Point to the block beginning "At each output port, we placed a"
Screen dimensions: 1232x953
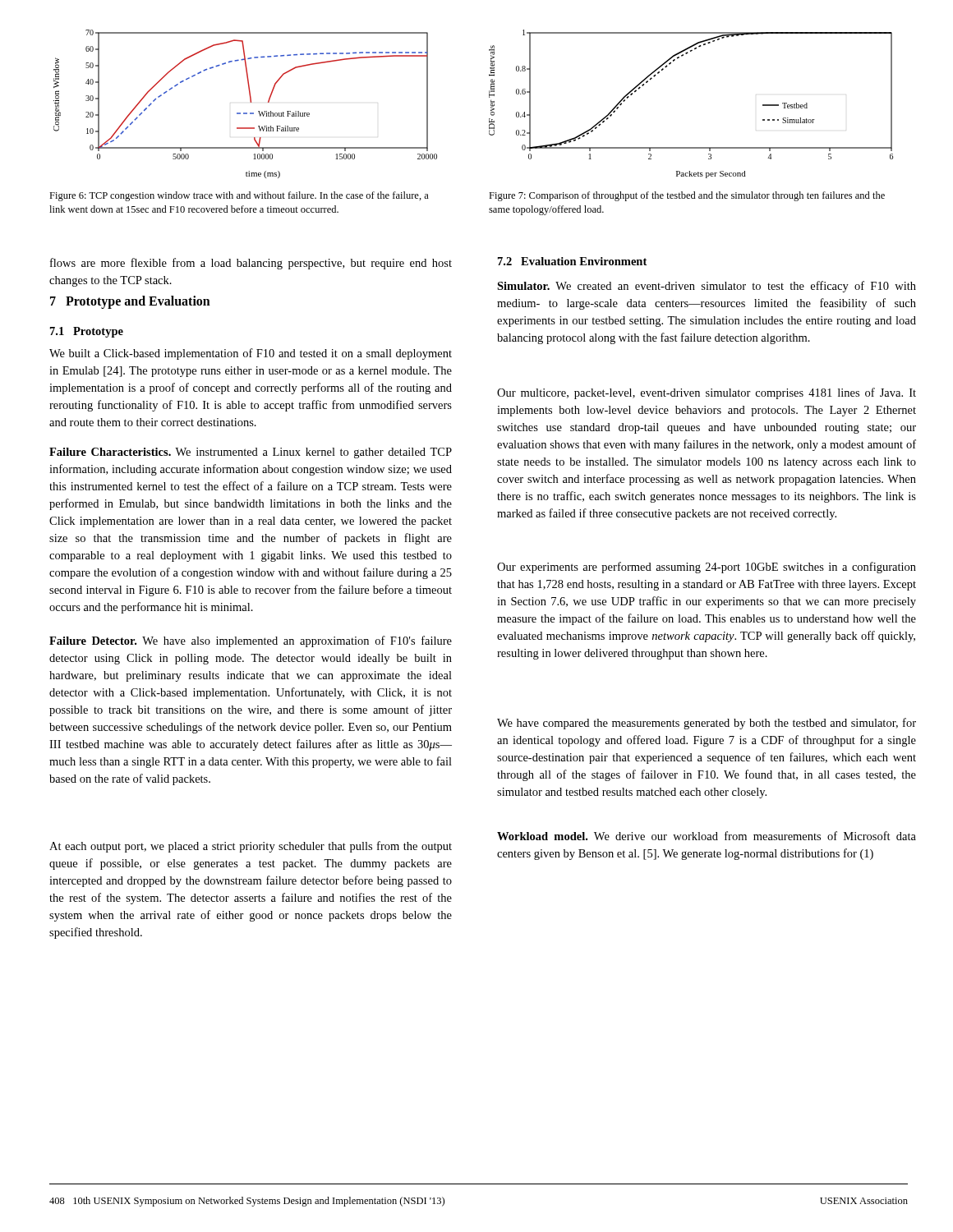coord(251,890)
